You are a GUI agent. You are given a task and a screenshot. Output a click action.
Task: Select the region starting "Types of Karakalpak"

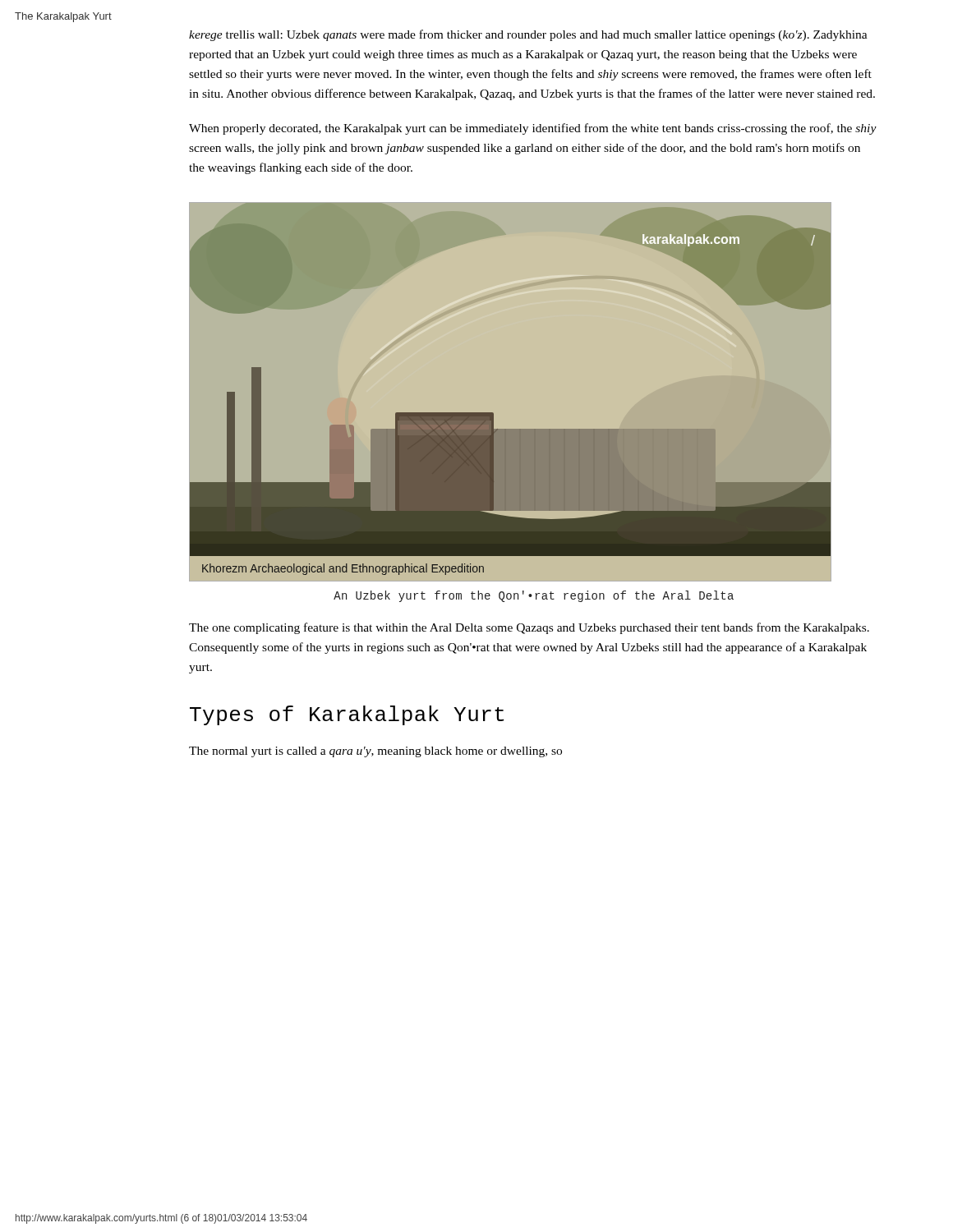[x=348, y=716]
